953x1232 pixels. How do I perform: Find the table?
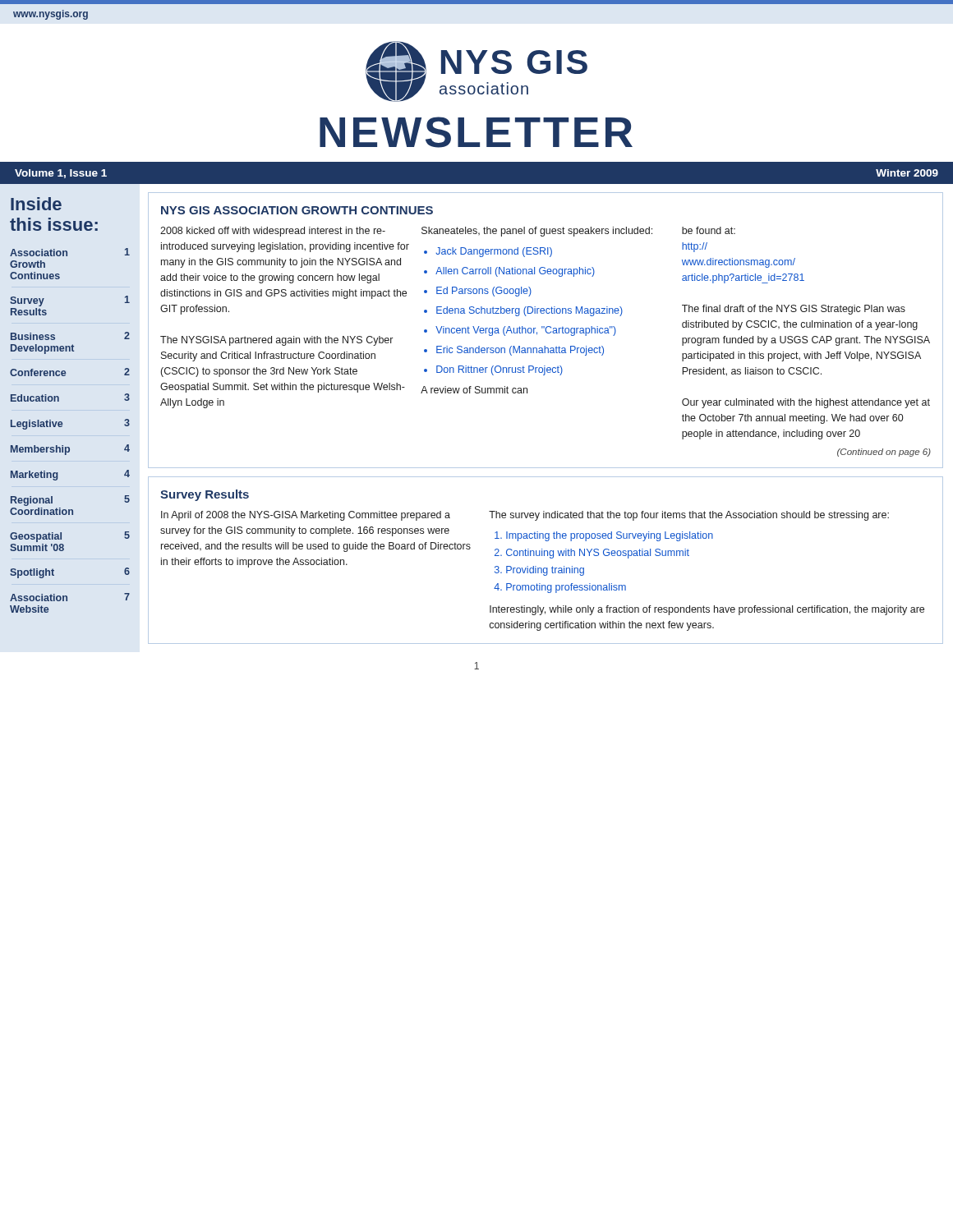click(x=71, y=430)
